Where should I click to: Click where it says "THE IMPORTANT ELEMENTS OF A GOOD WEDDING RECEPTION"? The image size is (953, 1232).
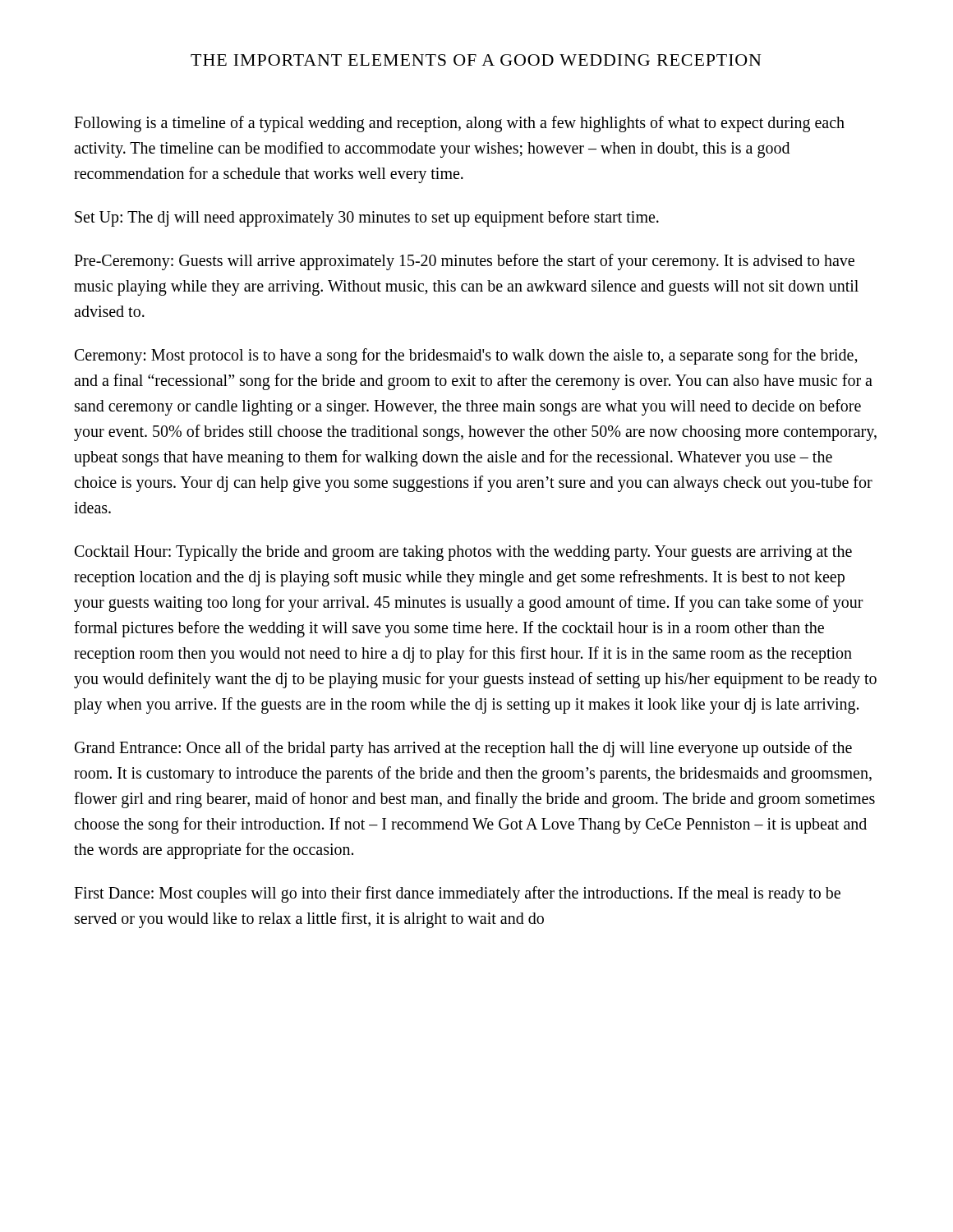pyautogui.click(x=476, y=60)
